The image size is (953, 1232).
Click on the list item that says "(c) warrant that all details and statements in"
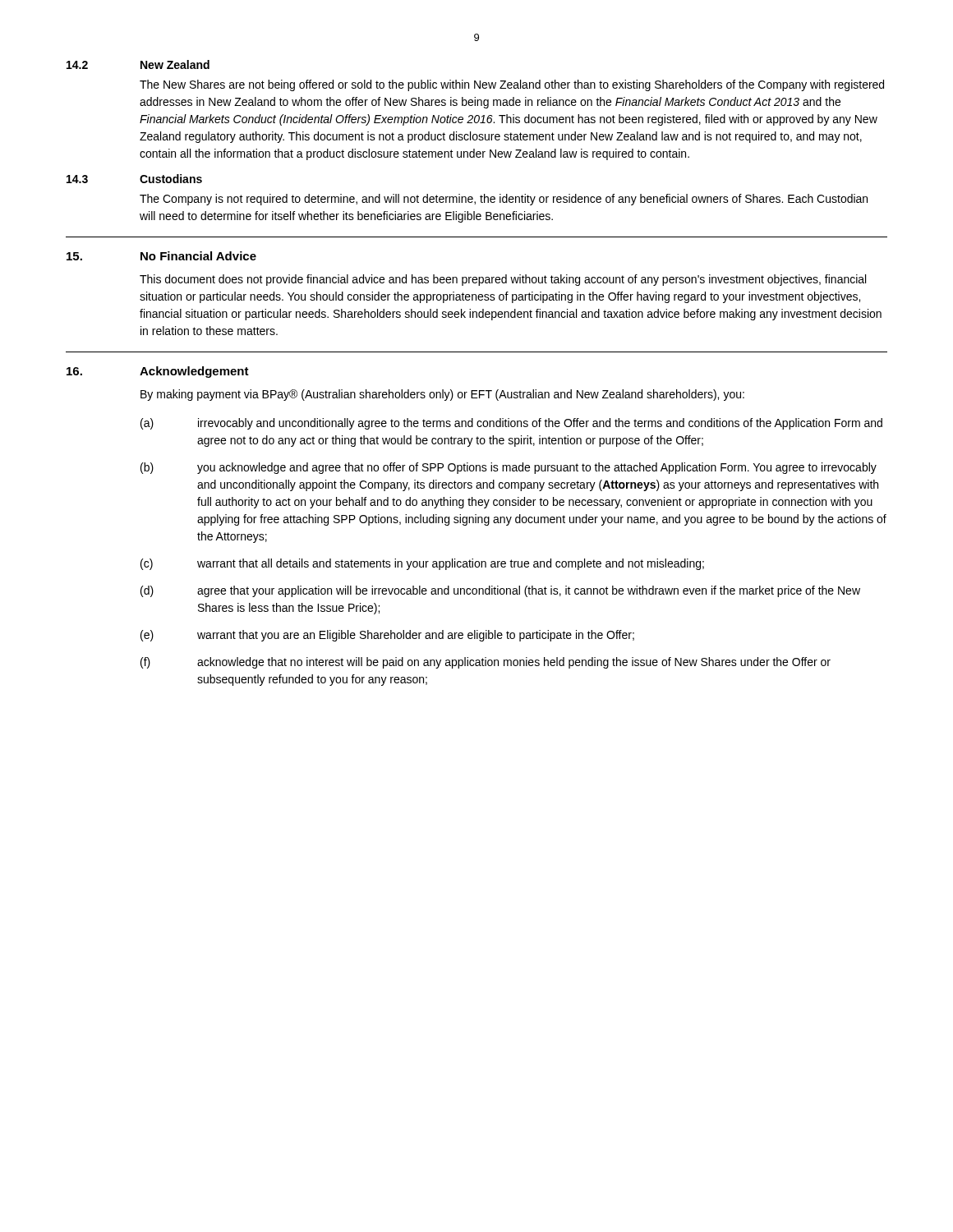click(x=513, y=564)
